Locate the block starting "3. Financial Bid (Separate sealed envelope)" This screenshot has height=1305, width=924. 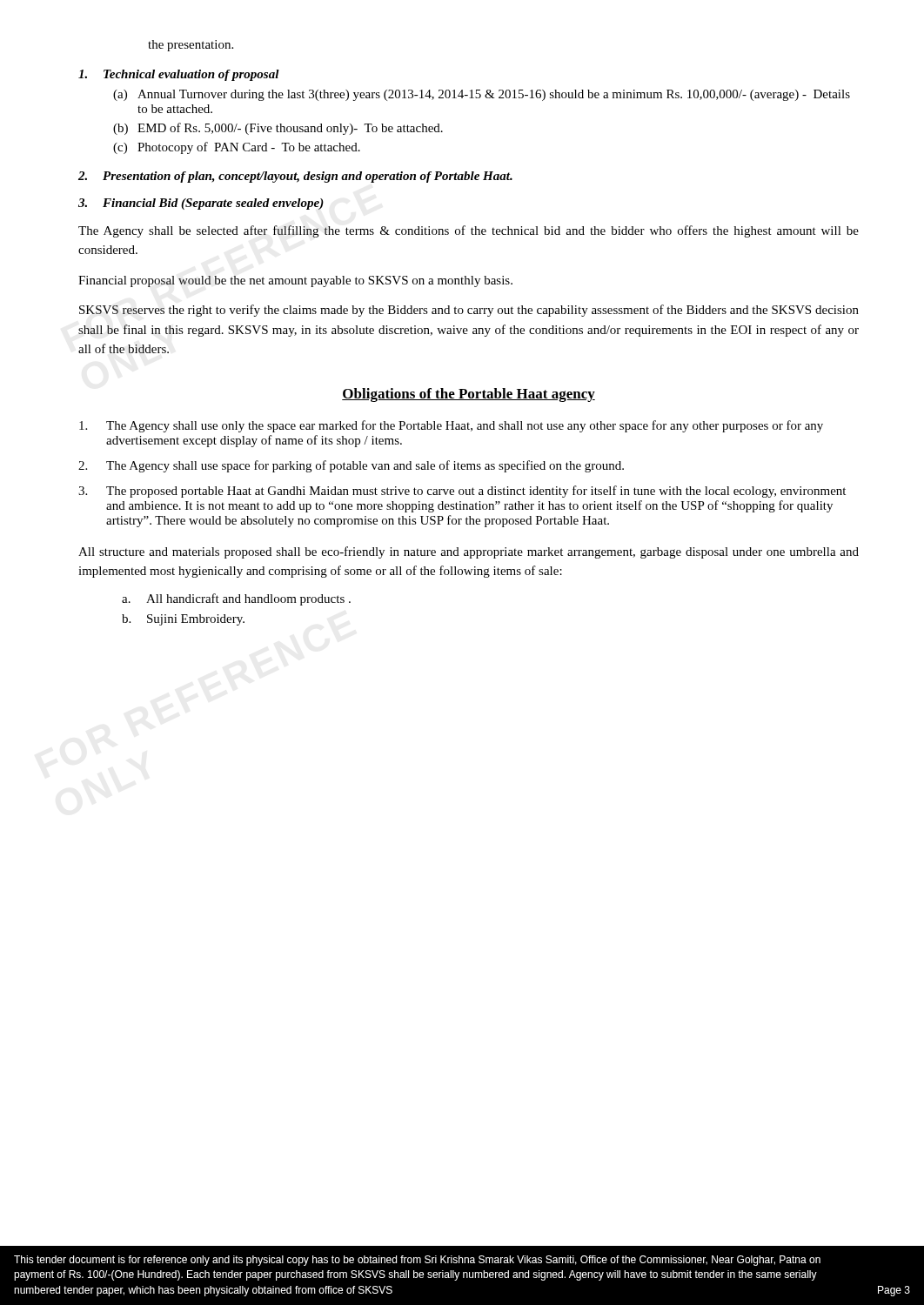tap(201, 204)
